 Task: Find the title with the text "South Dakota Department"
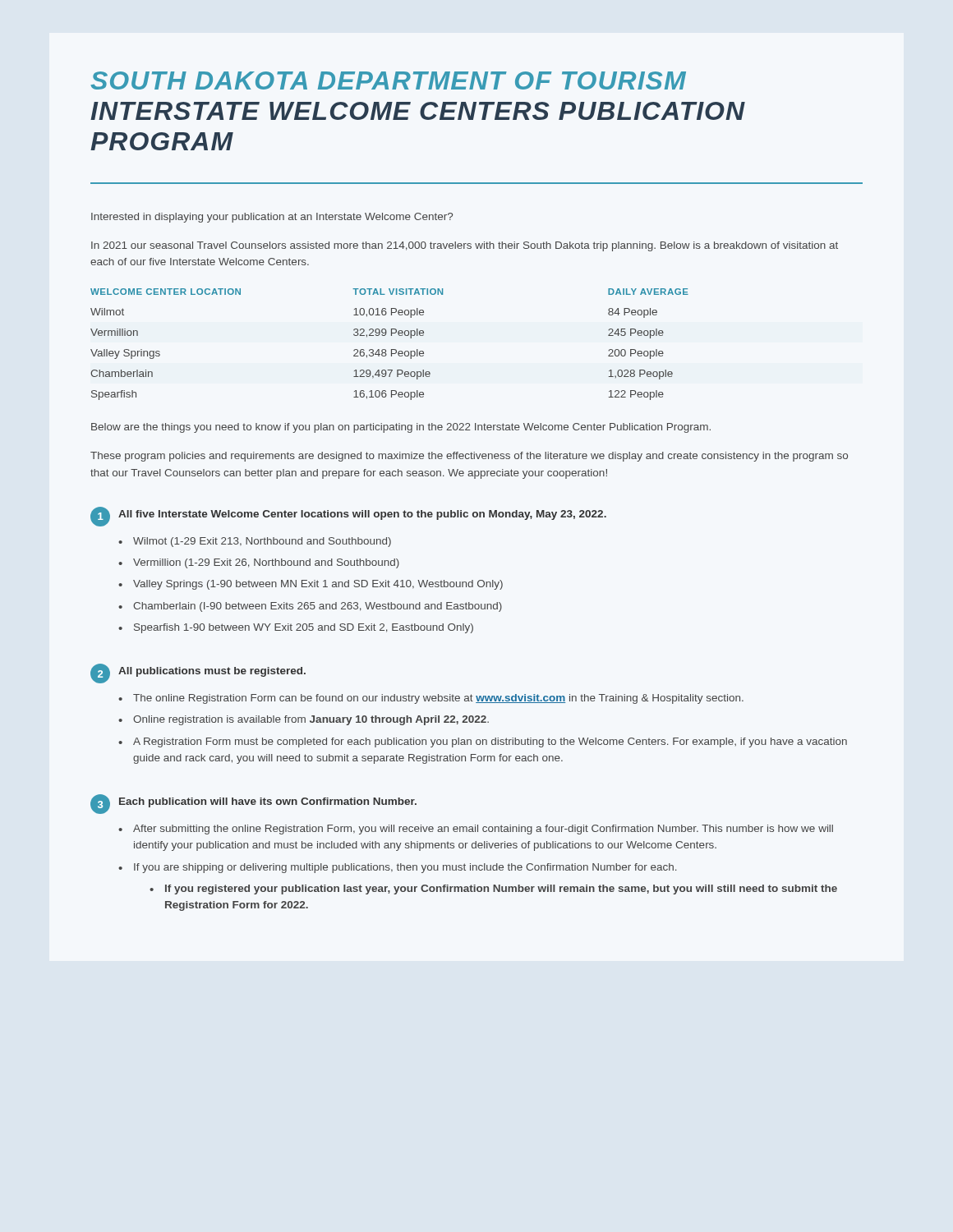pyautogui.click(x=476, y=111)
